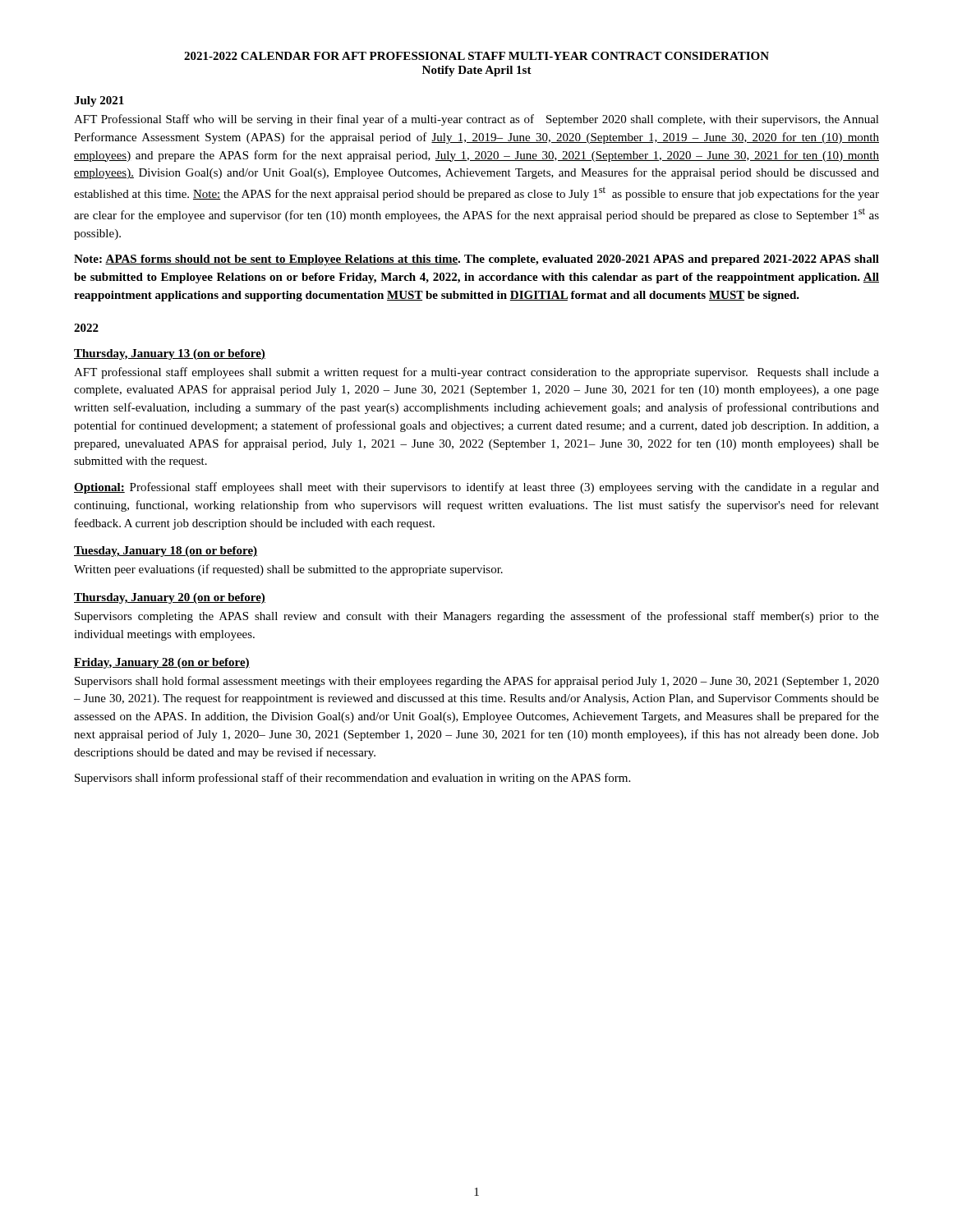953x1232 pixels.
Task: Navigate to the block starting "AFT professional staff employees shall submit a"
Action: click(x=476, y=417)
